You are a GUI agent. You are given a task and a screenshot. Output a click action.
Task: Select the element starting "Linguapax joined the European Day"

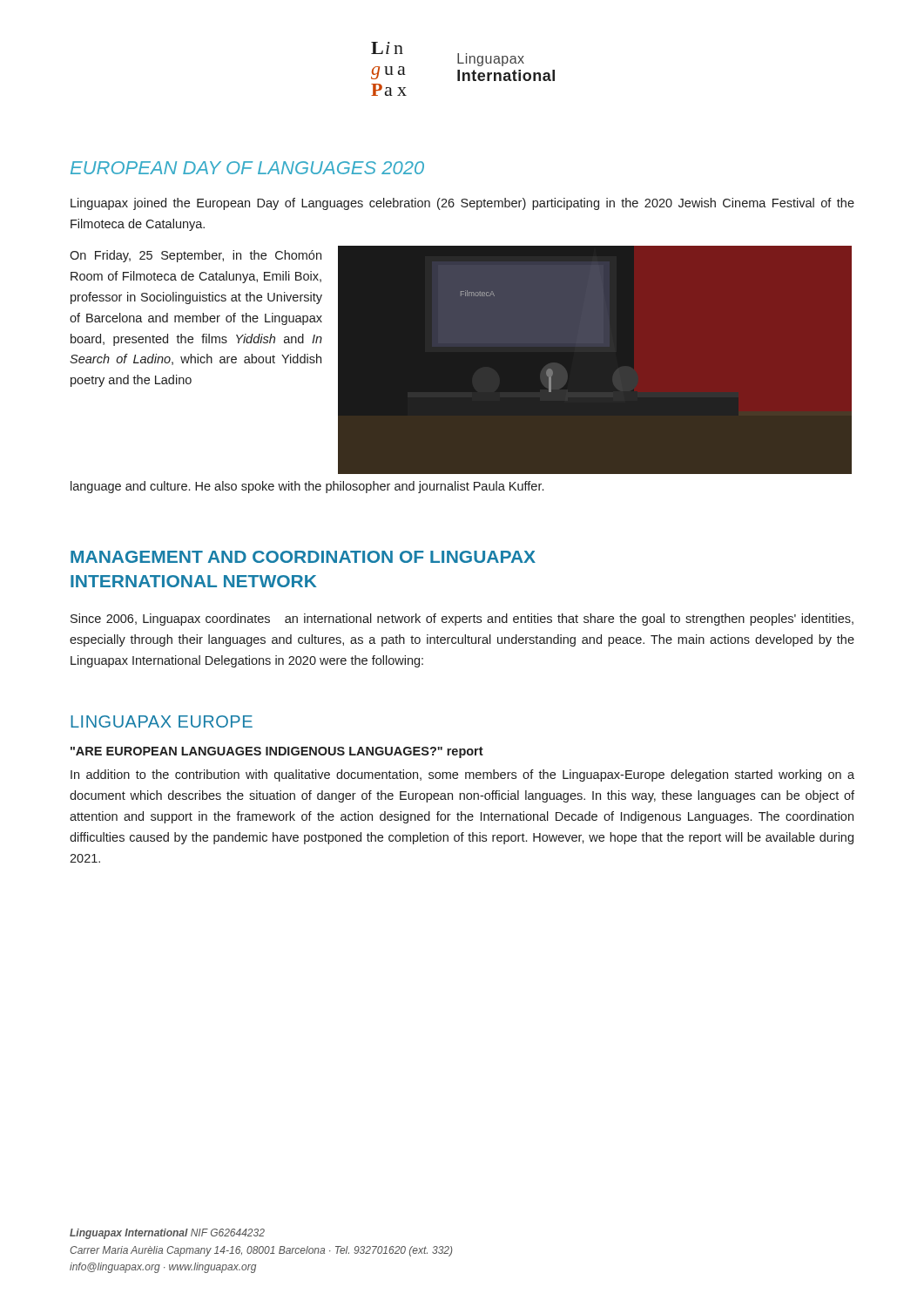tap(462, 213)
